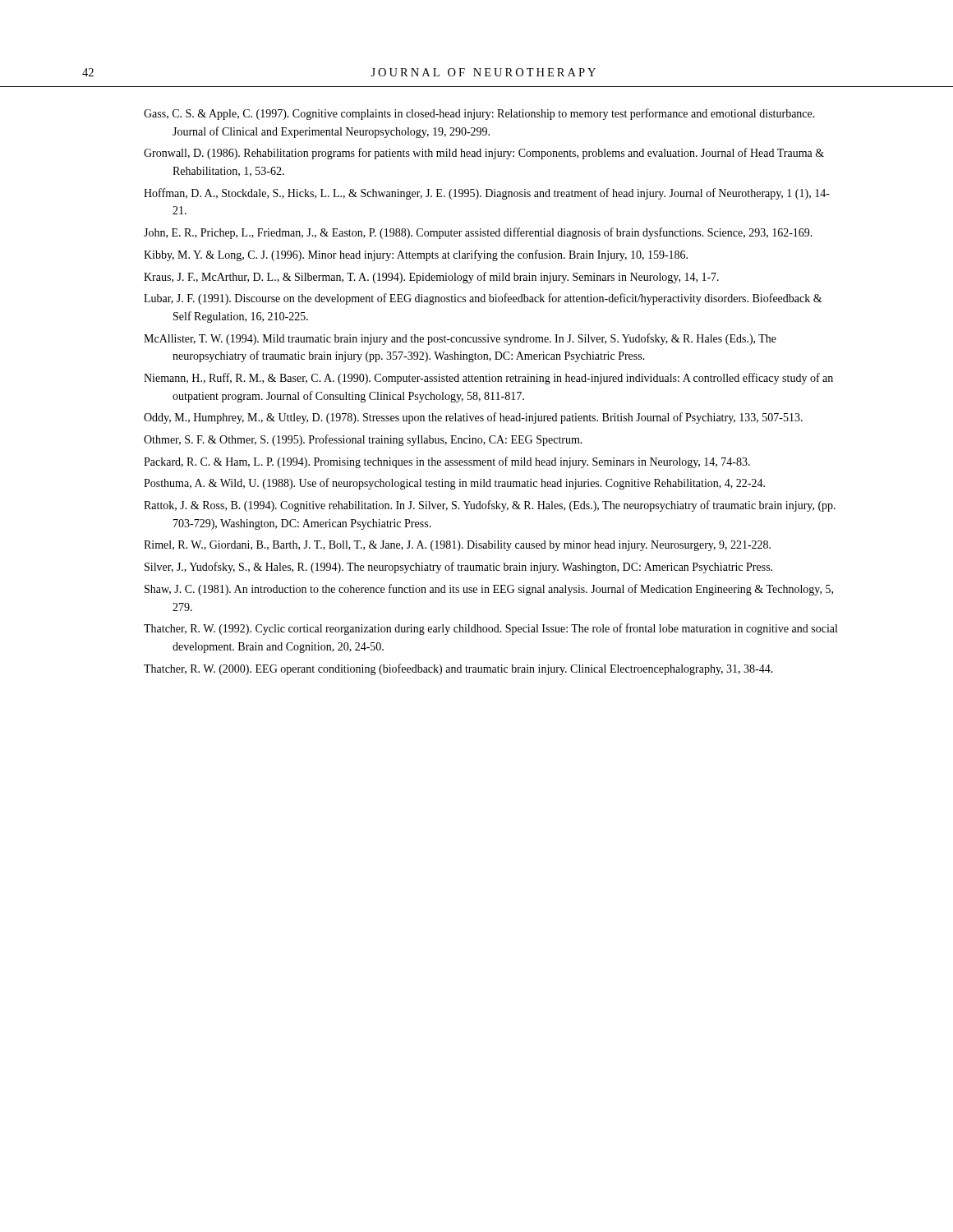Click on the list item that says "Gass, C. S. & Apple, C. (1997). Cognitive"
The width and height of the screenshot is (953, 1232).
pos(480,123)
